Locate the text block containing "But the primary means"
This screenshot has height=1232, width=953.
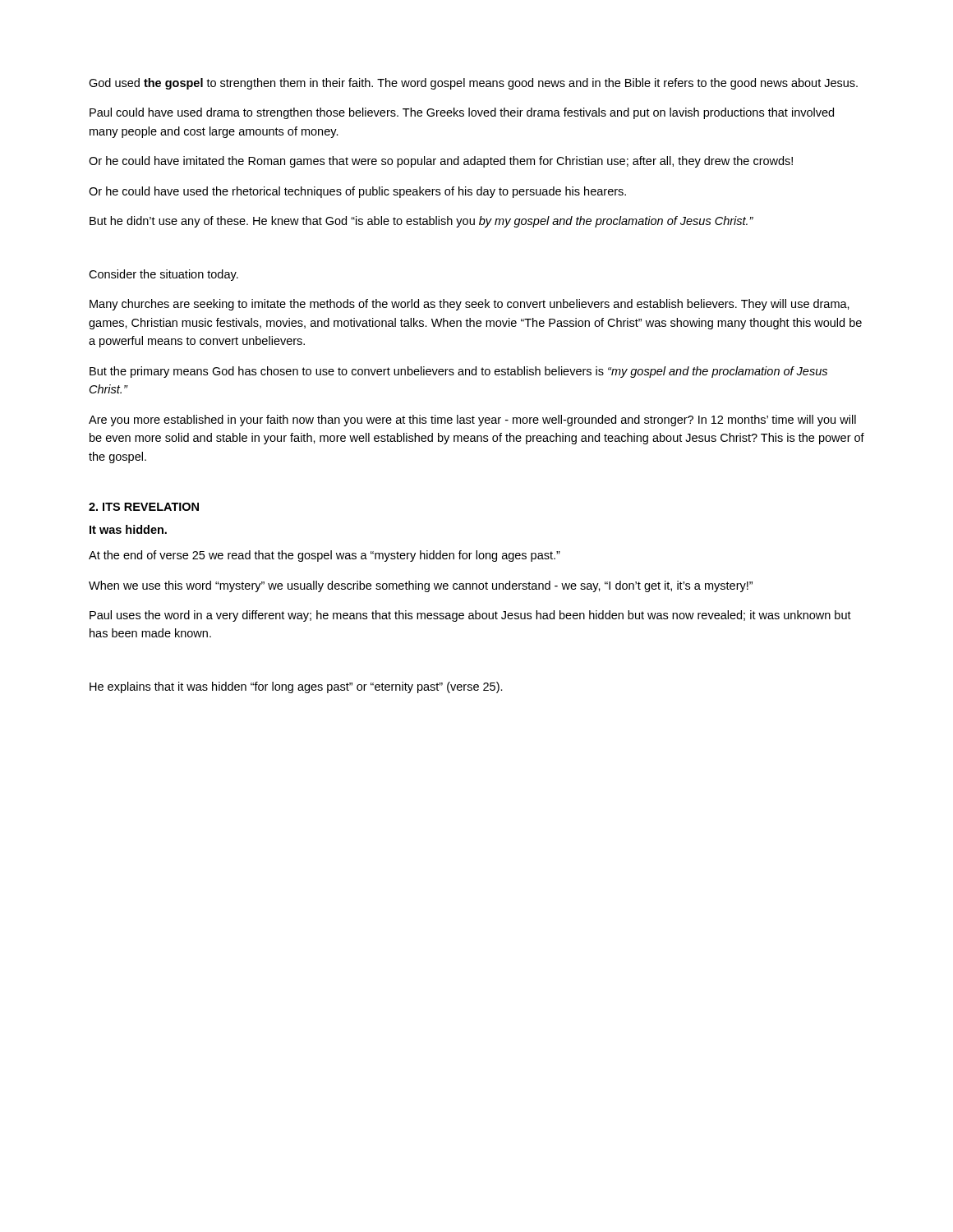tap(458, 380)
